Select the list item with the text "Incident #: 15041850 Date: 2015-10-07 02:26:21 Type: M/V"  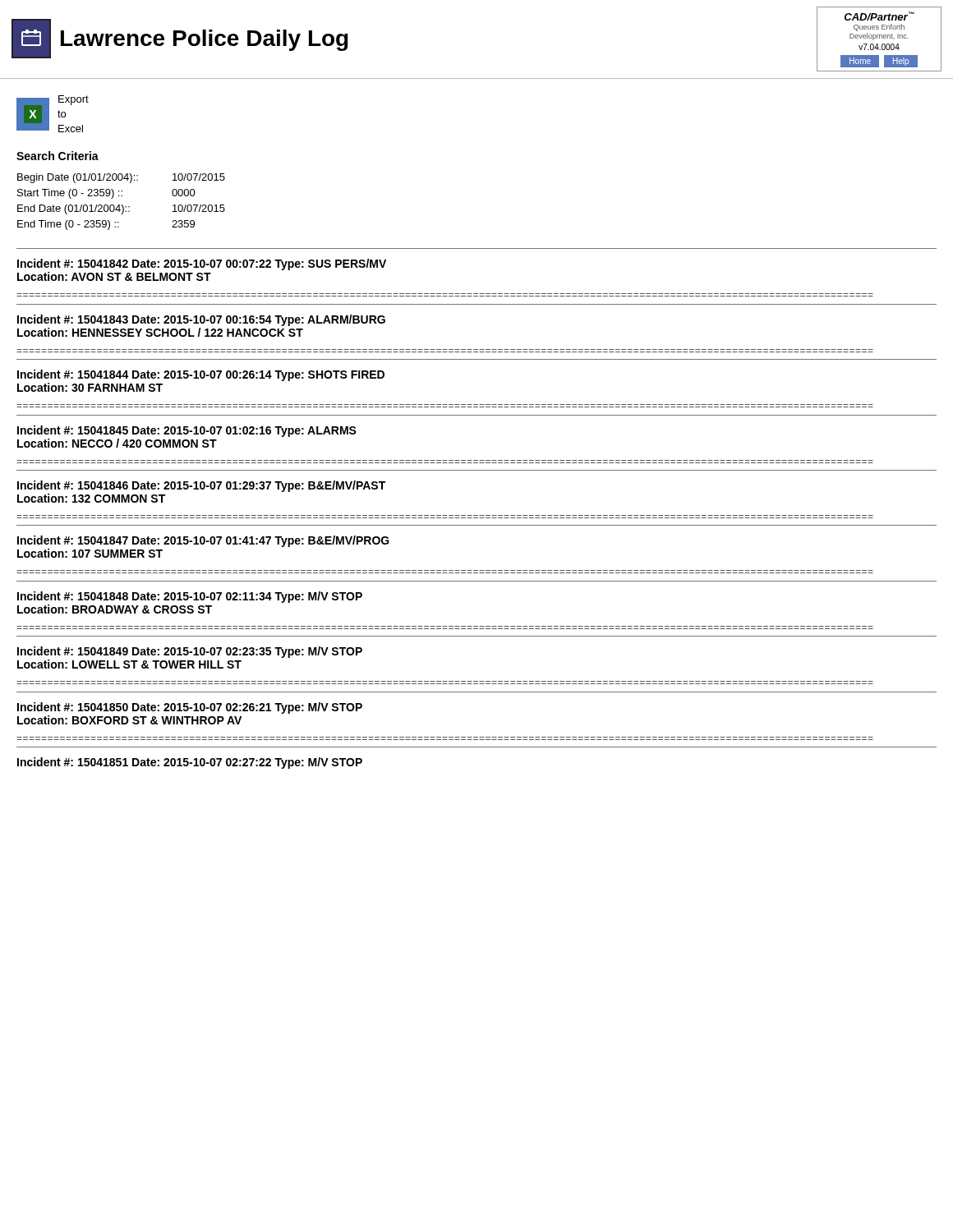pos(190,708)
